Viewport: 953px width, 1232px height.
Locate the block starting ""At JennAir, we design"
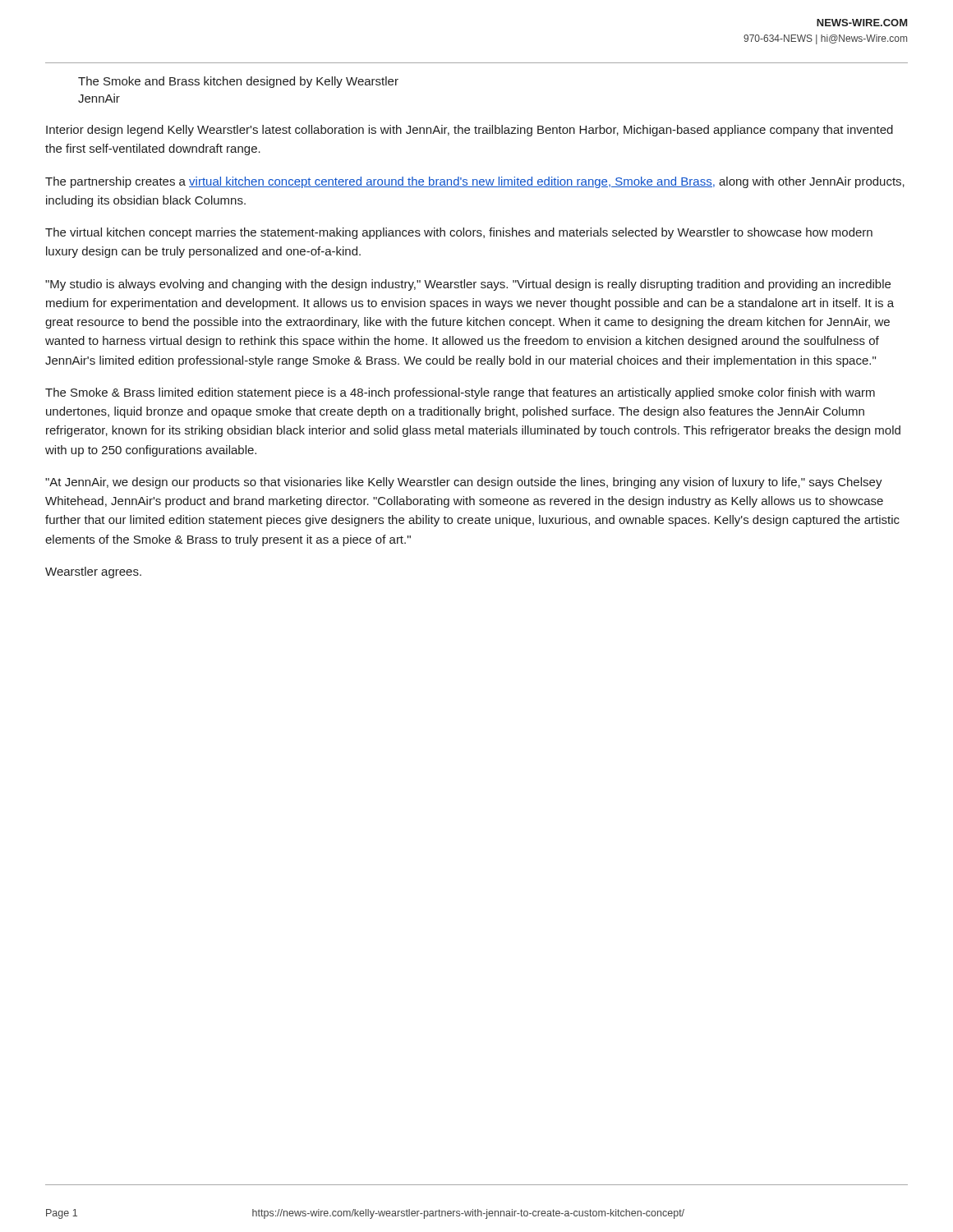click(472, 510)
